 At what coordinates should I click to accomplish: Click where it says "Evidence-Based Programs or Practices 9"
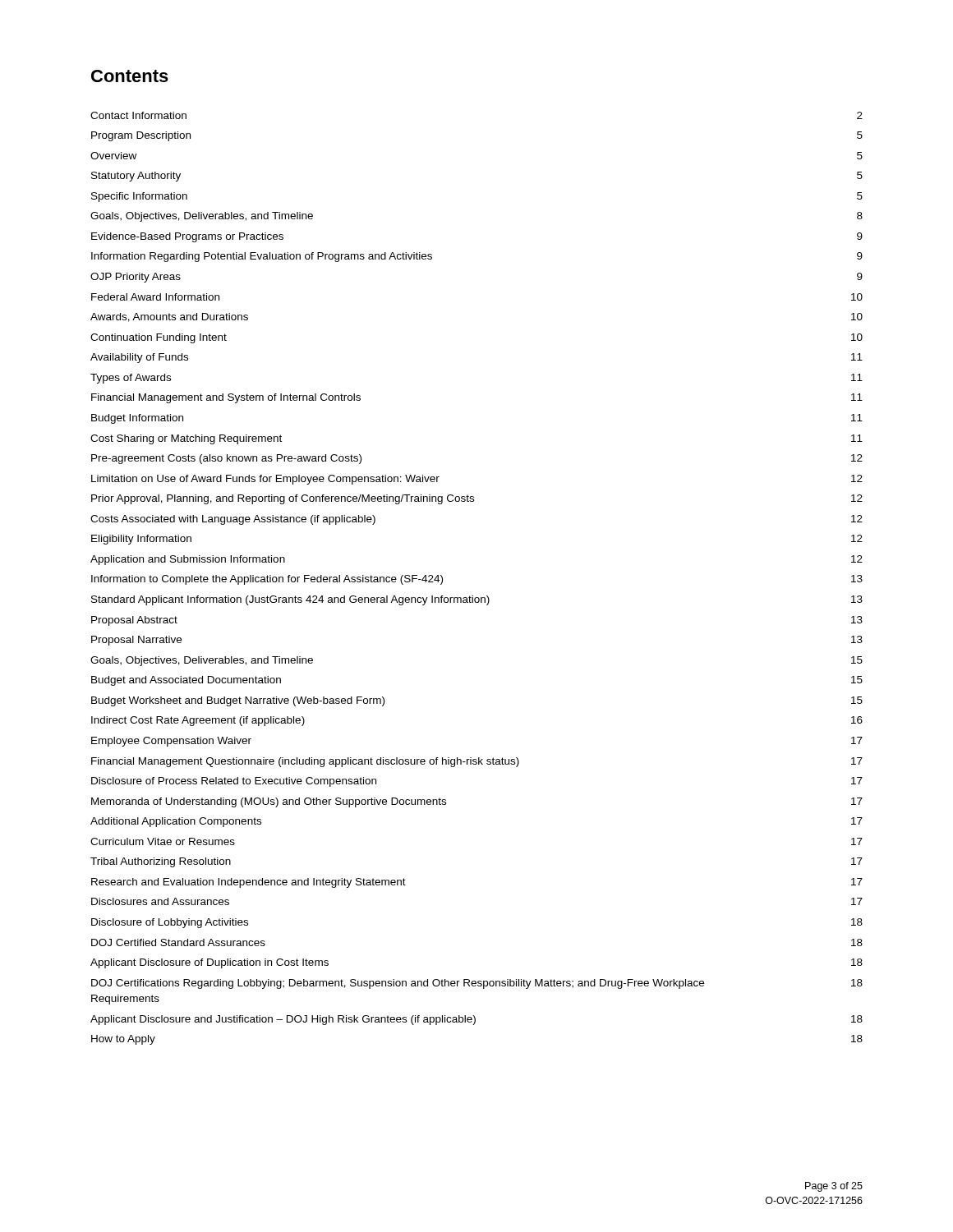(x=190, y=237)
